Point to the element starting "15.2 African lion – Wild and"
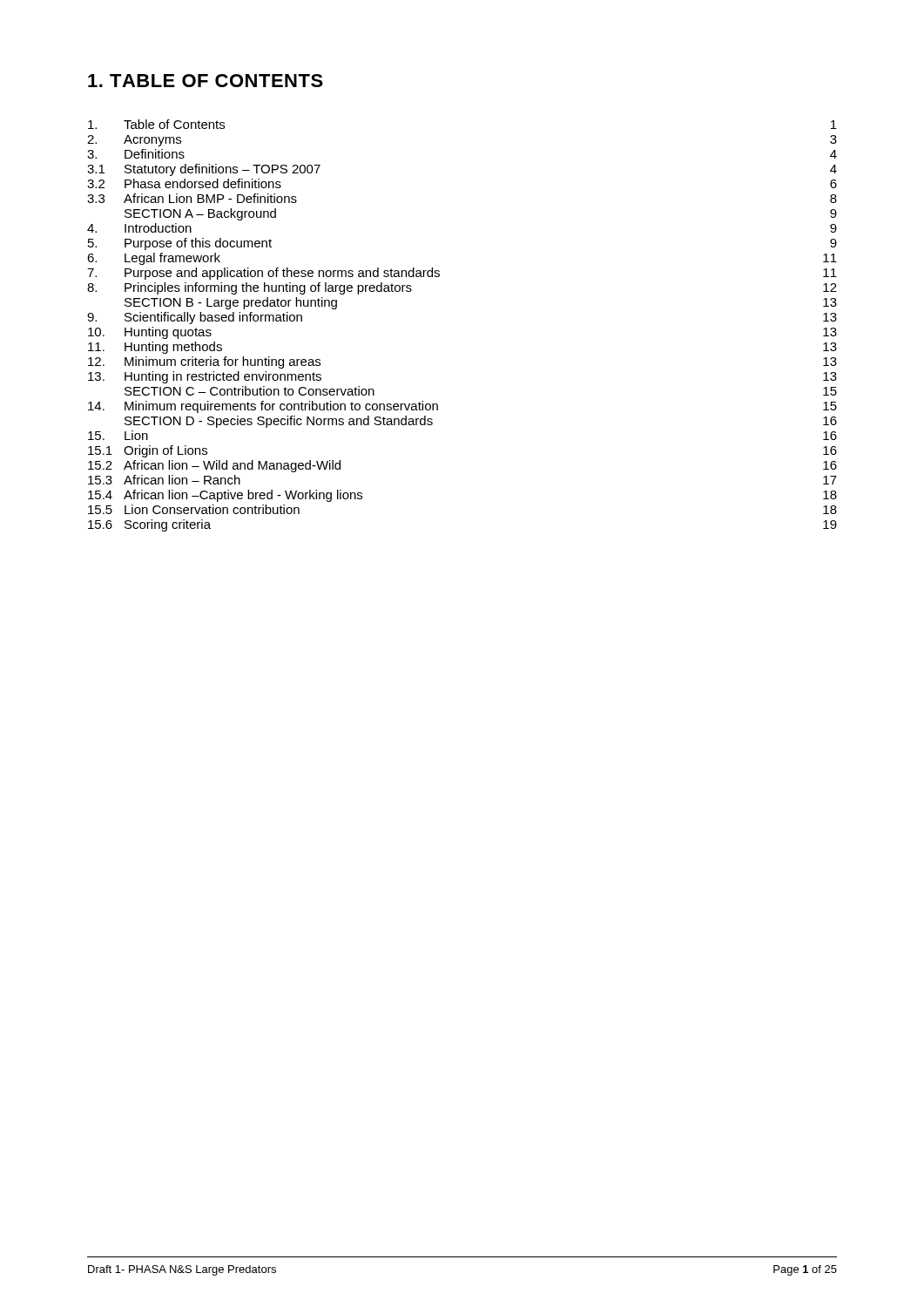 pos(216,466)
